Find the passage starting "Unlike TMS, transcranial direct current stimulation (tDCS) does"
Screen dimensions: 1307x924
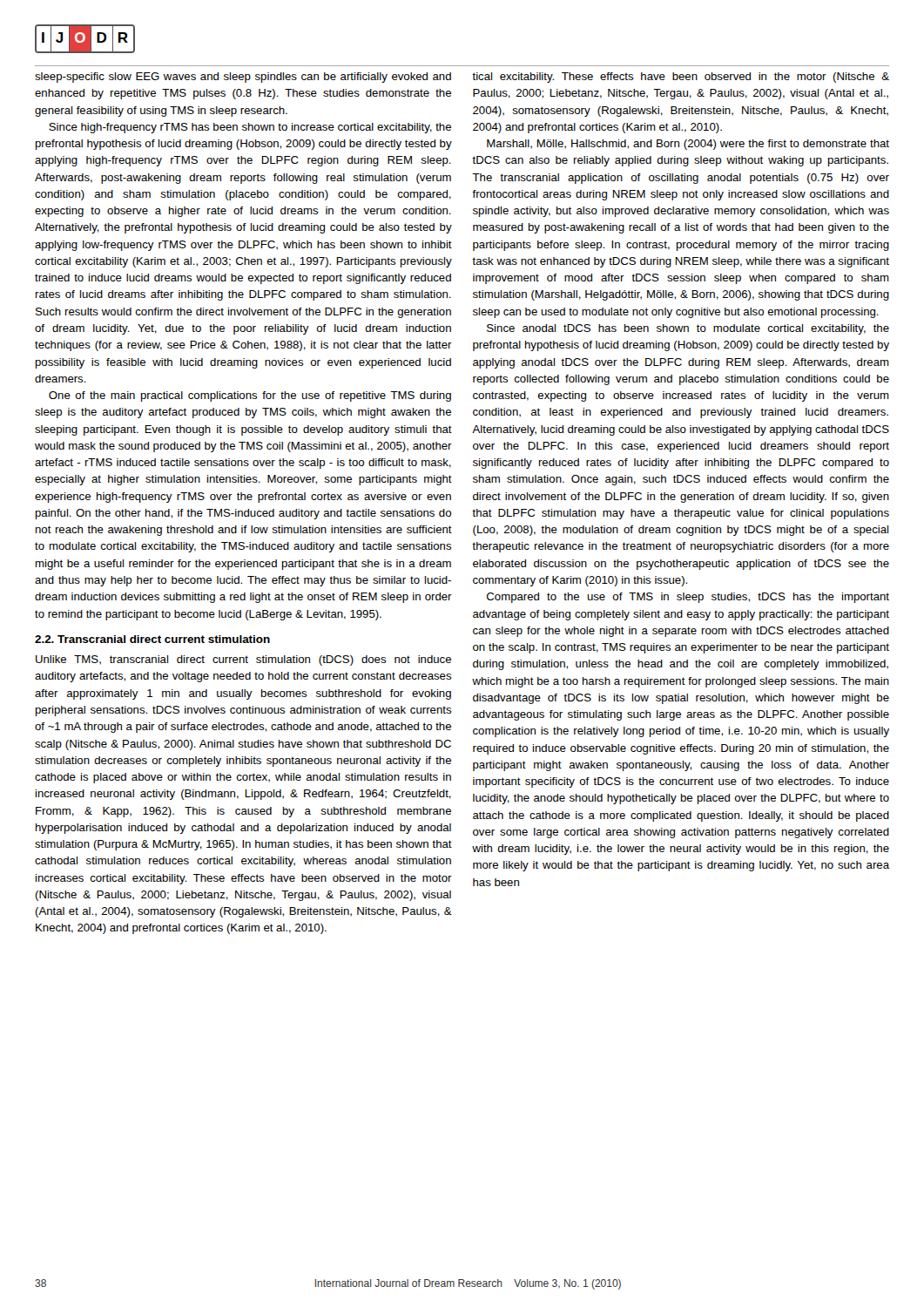(243, 794)
